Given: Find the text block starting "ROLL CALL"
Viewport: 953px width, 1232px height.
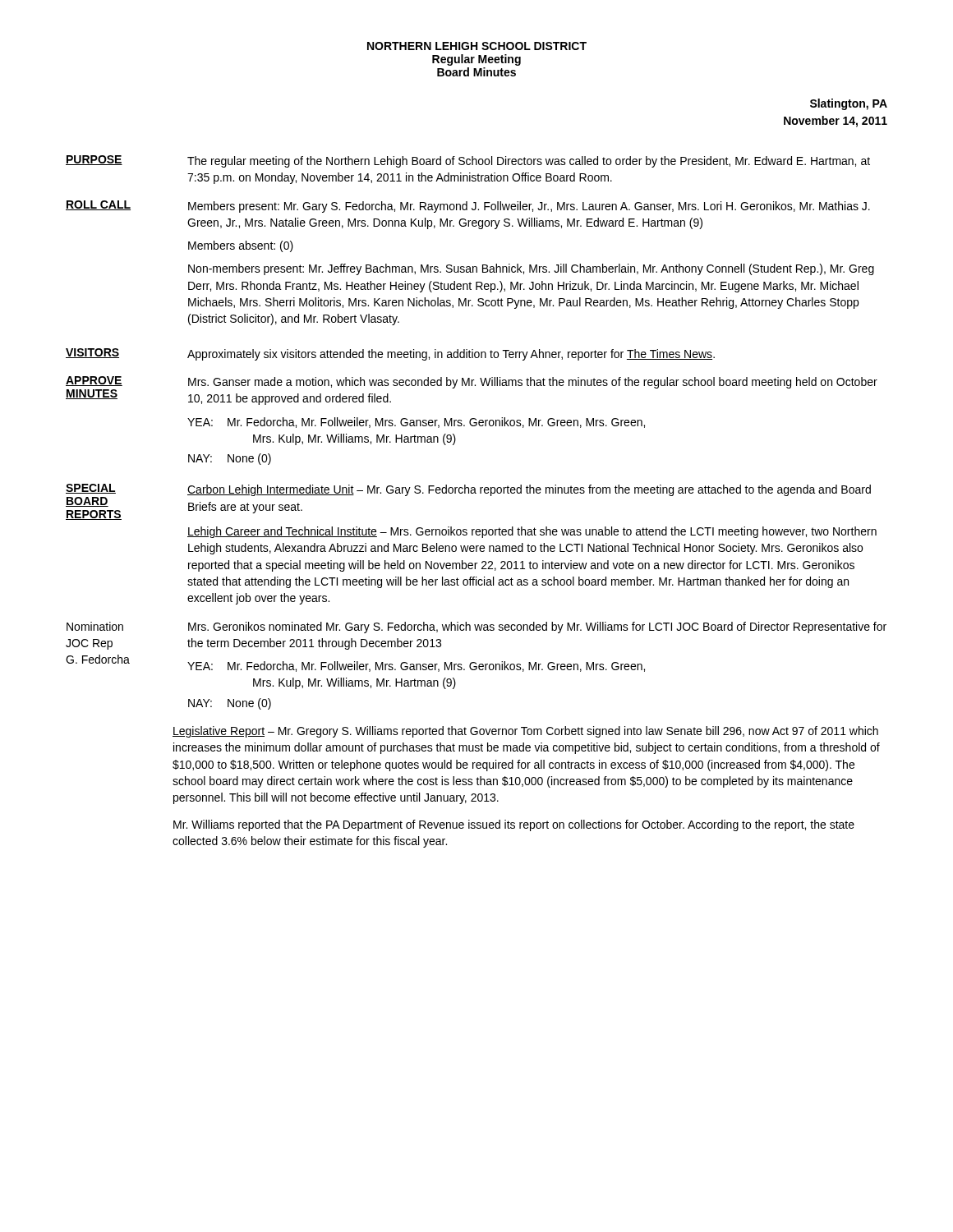Looking at the screenshot, I should coord(98,204).
